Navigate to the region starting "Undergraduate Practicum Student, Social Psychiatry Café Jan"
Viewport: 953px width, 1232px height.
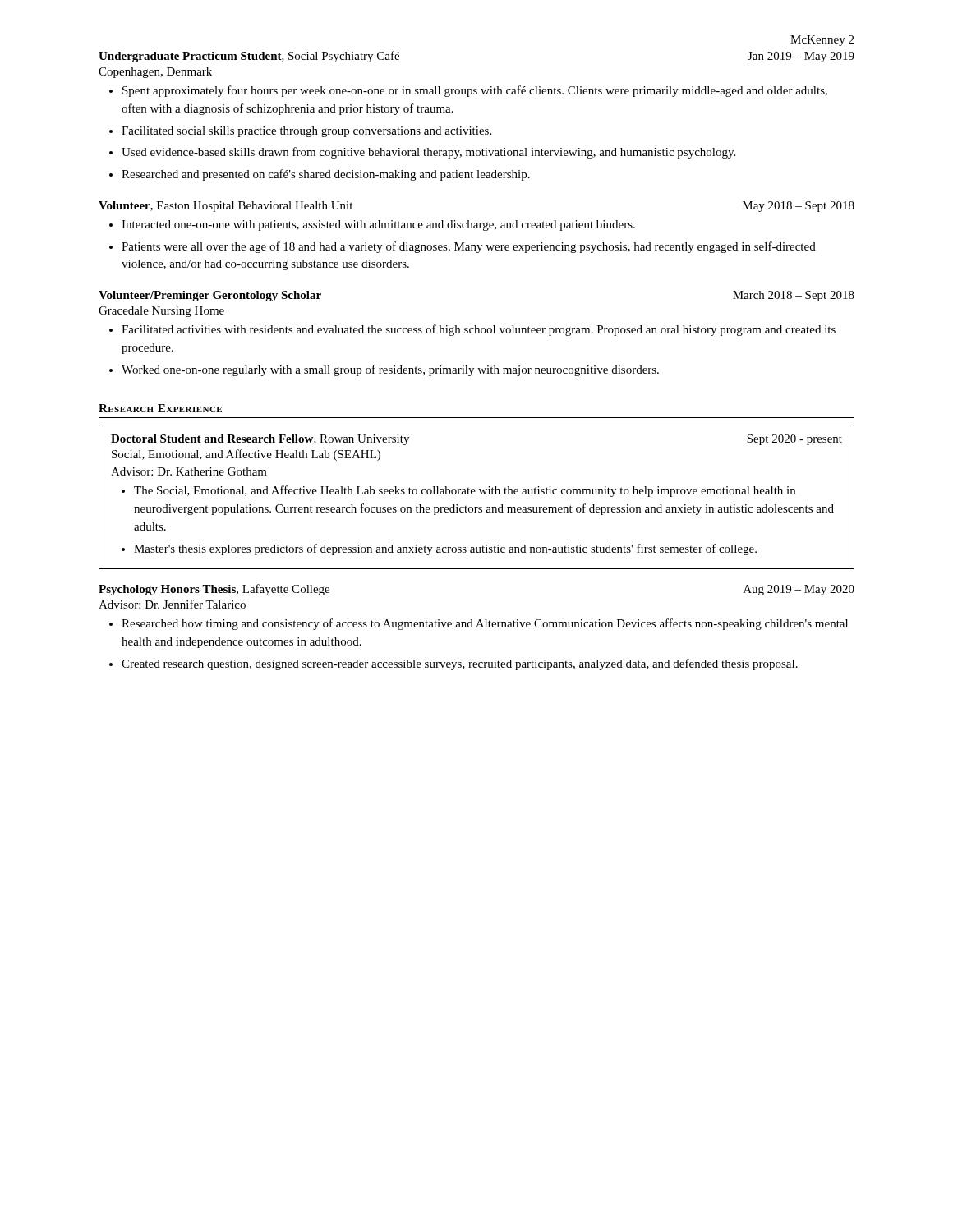476,117
